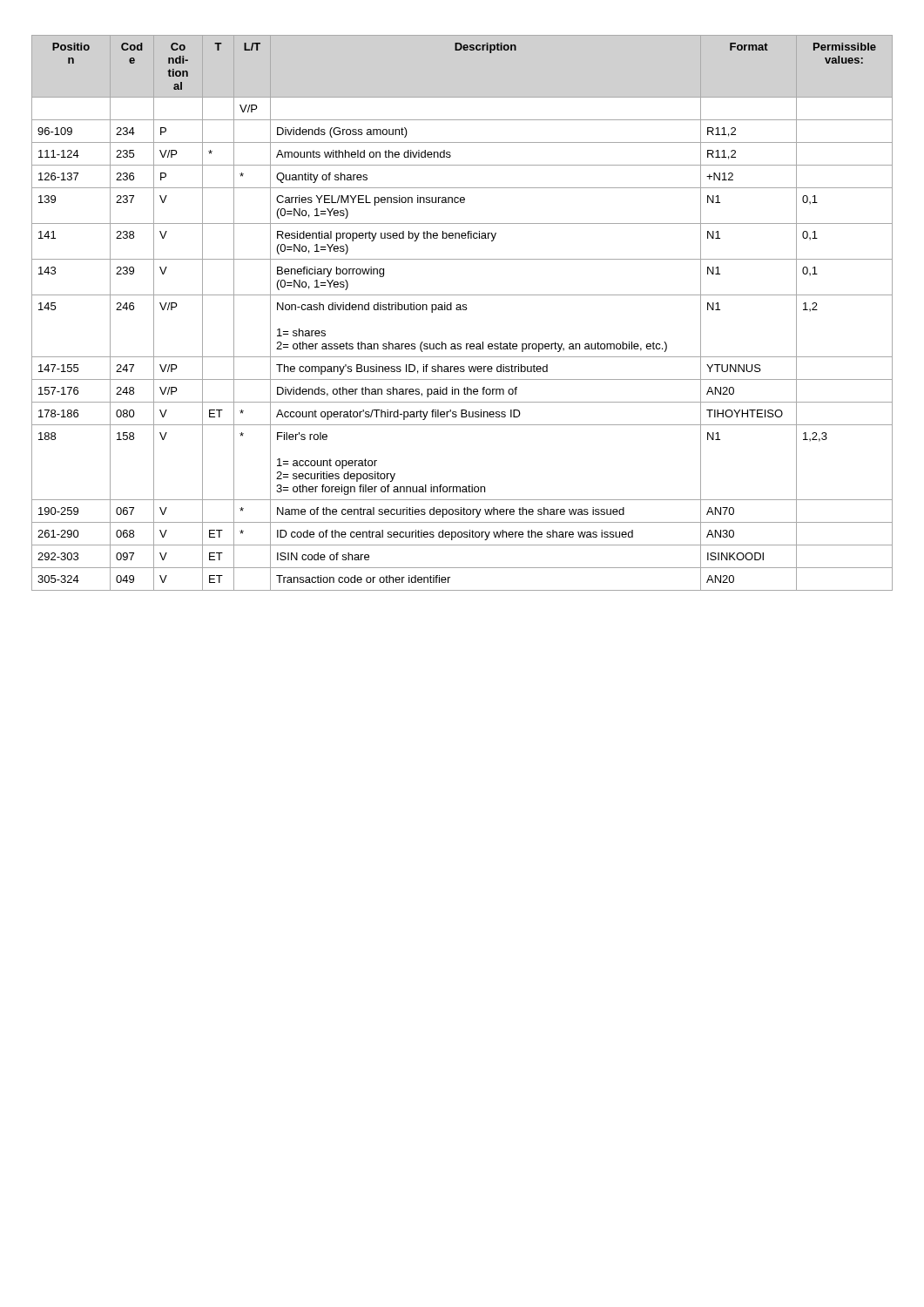This screenshot has height=1307, width=924.
Task: Select the table that reads "Dividends (Gross amount)"
Action: coord(462,313)
